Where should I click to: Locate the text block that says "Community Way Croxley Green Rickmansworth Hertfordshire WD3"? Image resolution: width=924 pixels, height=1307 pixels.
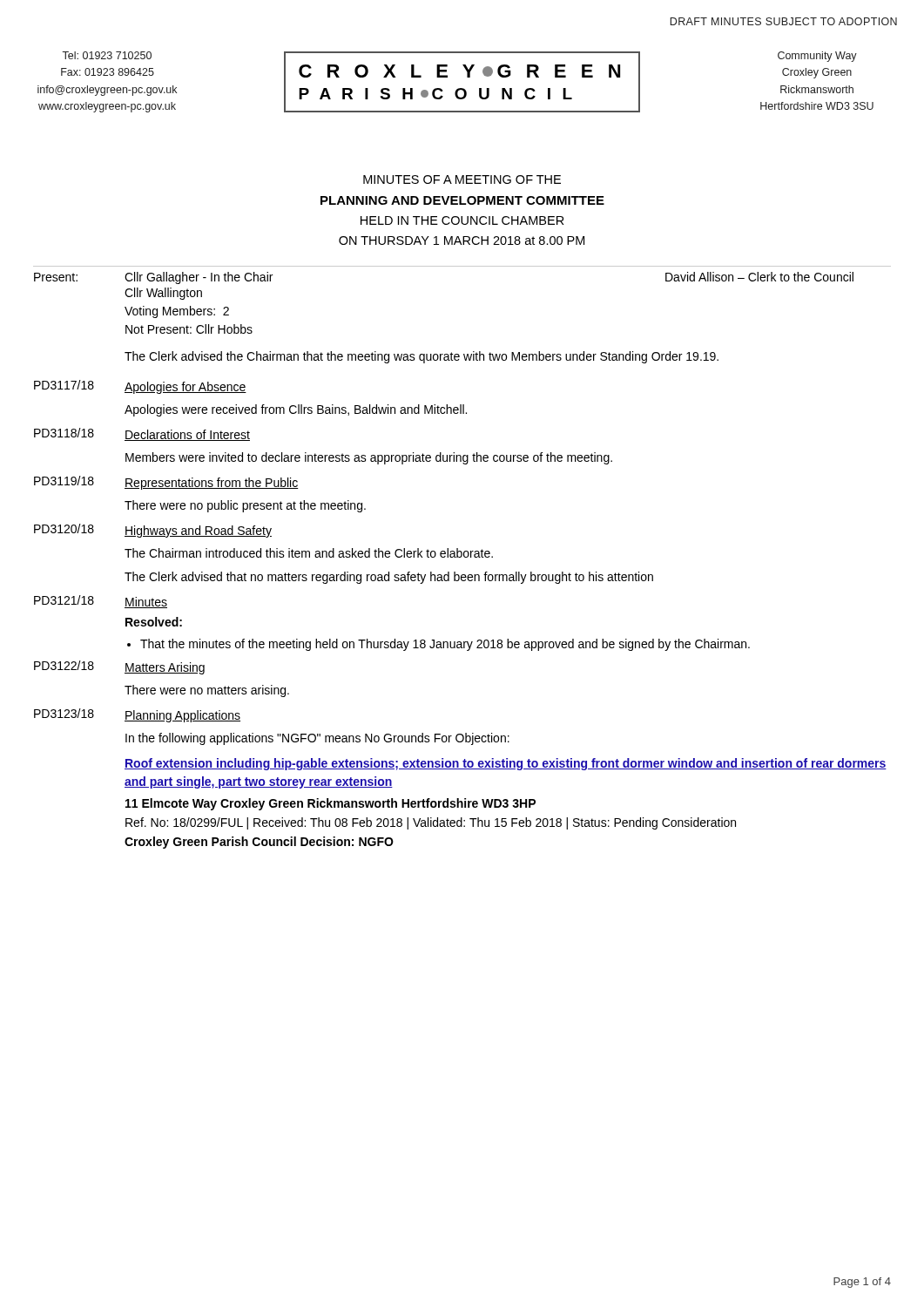tap(817, 81)
